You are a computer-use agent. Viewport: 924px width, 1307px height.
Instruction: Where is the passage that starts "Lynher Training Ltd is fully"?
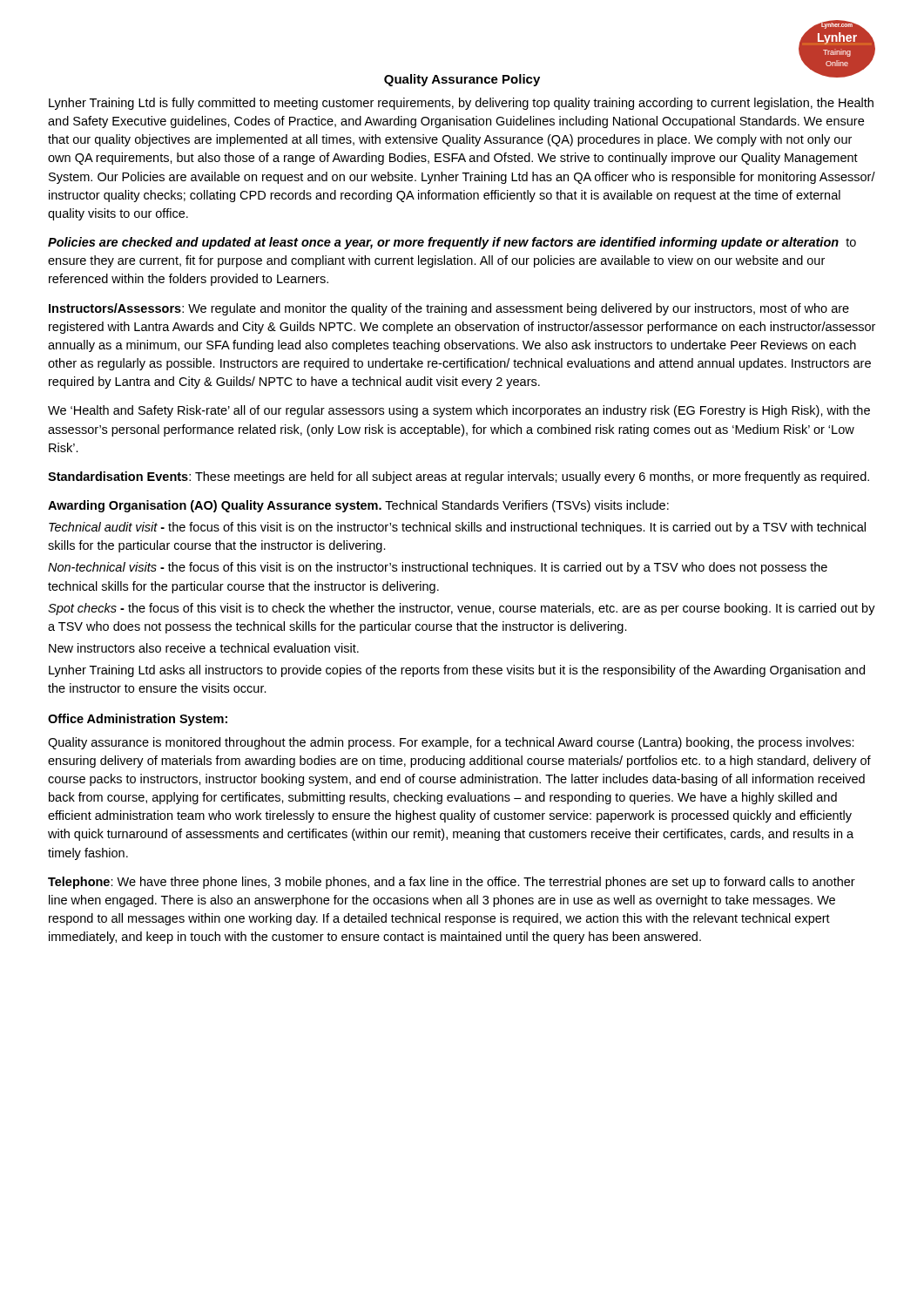[x=461, y=158]
